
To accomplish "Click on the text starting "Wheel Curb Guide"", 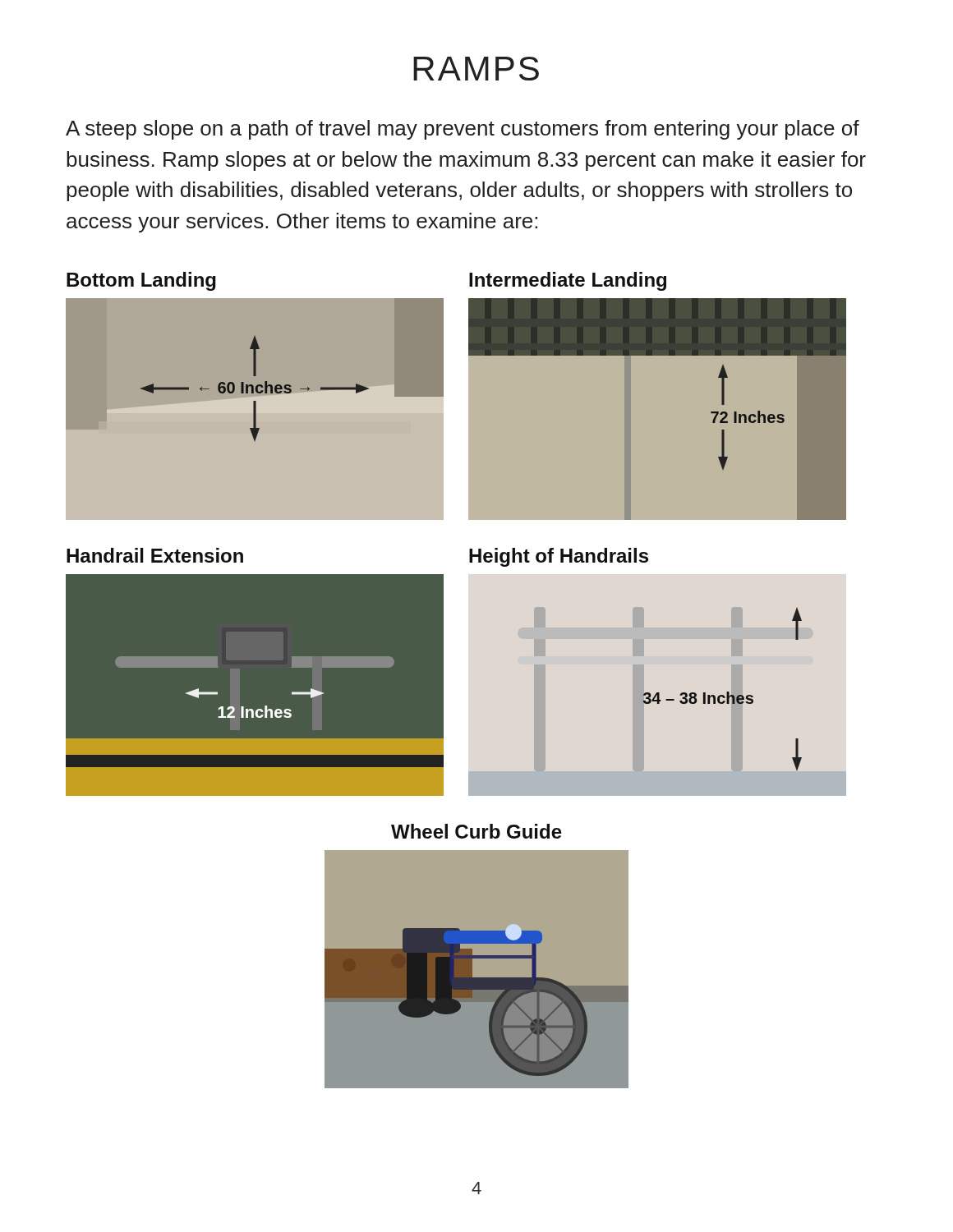I will (x=476, y=831).
